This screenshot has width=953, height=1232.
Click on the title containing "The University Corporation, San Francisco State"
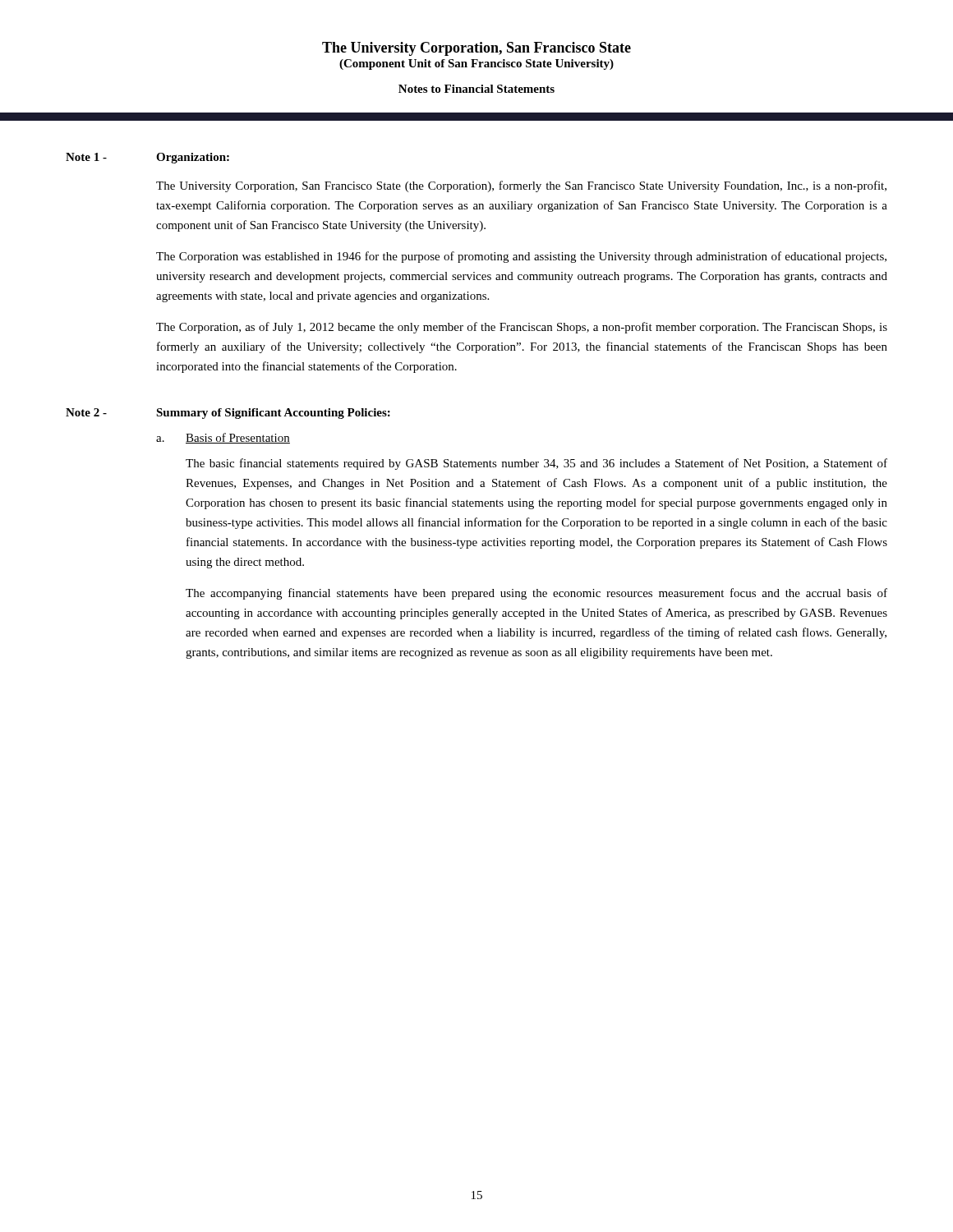[476, 48]
